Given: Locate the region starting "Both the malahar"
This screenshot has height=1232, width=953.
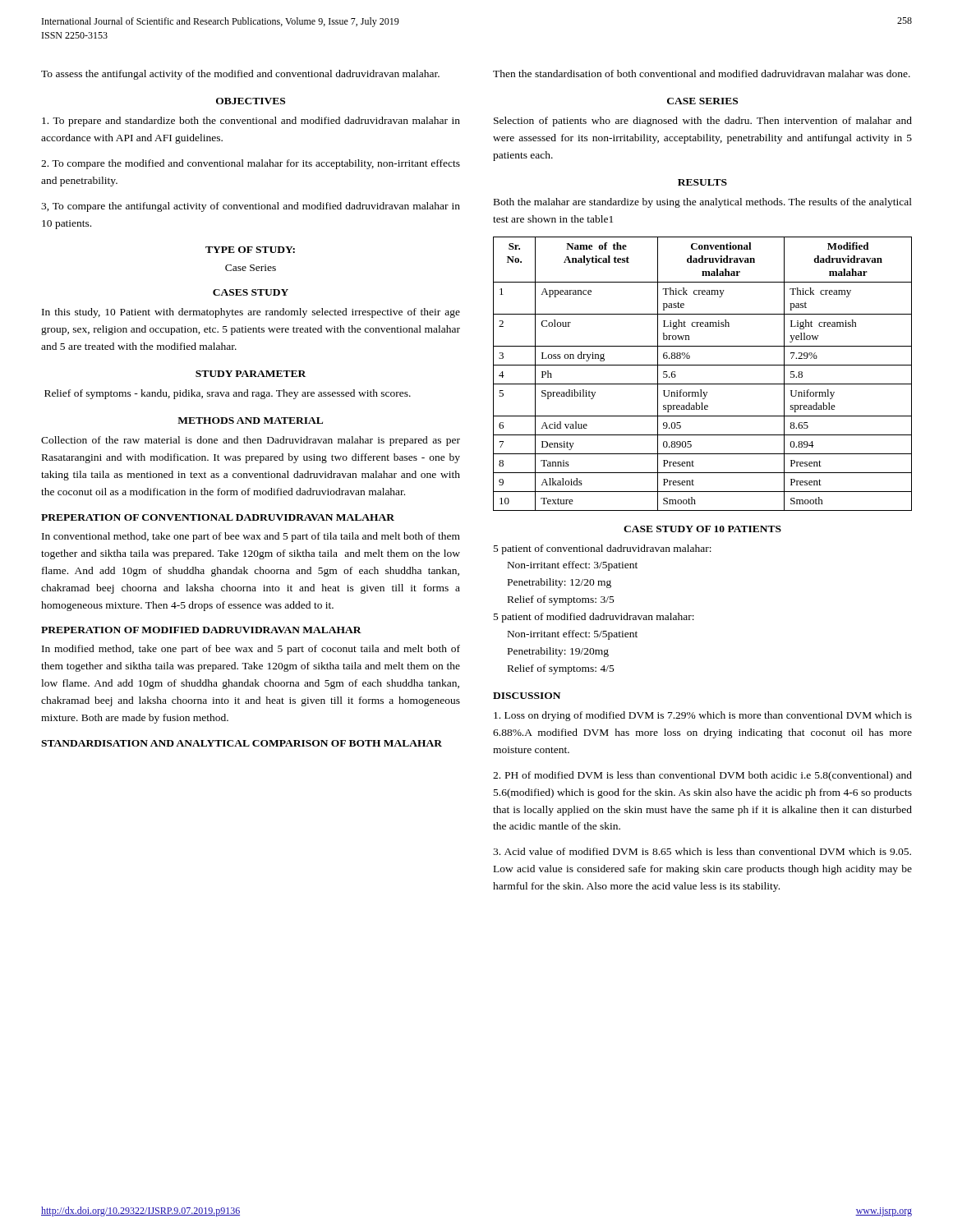Looking at the screenshot, I should coord(702,210).
